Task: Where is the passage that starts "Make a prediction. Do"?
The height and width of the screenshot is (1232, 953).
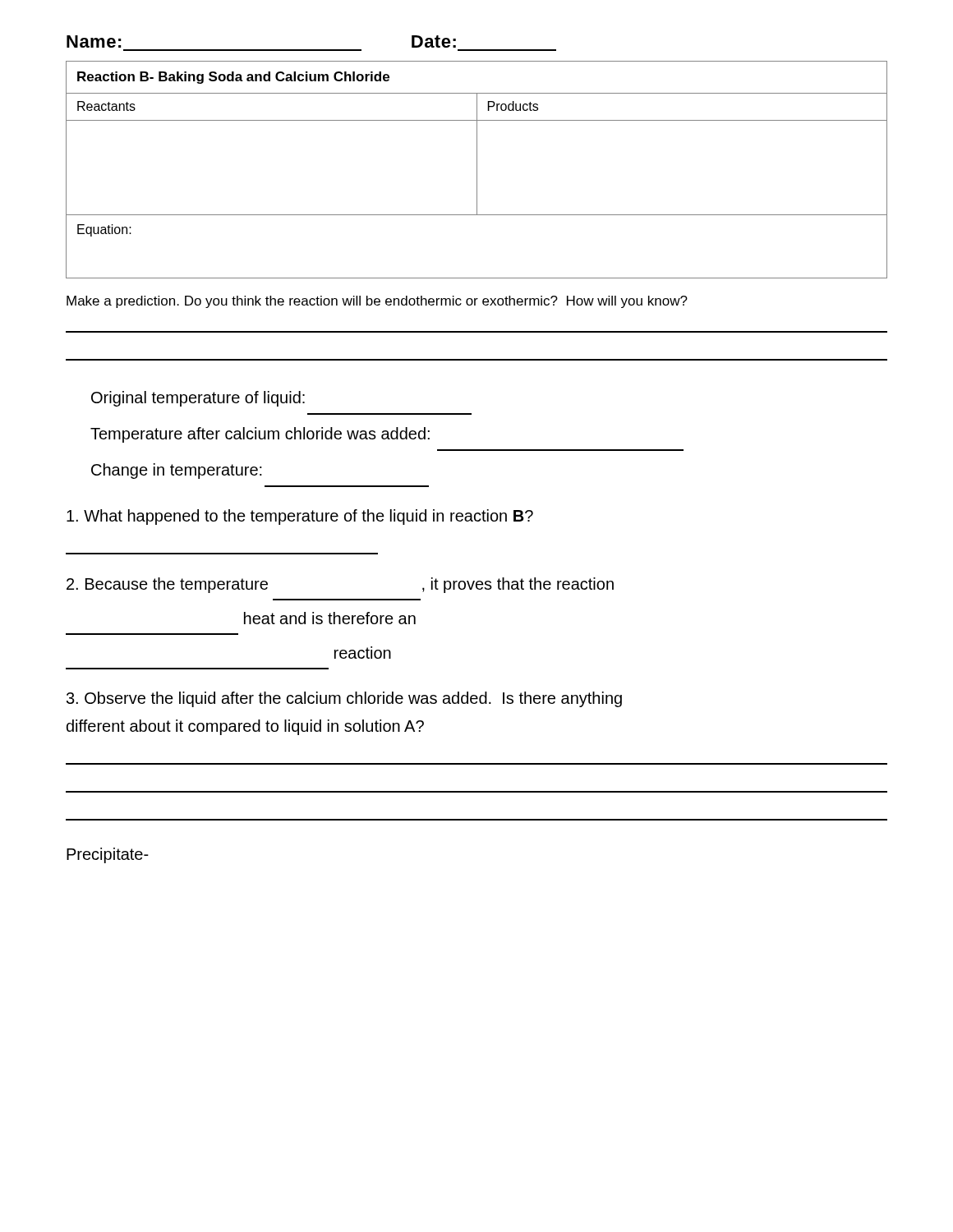Action: (377, 301)
